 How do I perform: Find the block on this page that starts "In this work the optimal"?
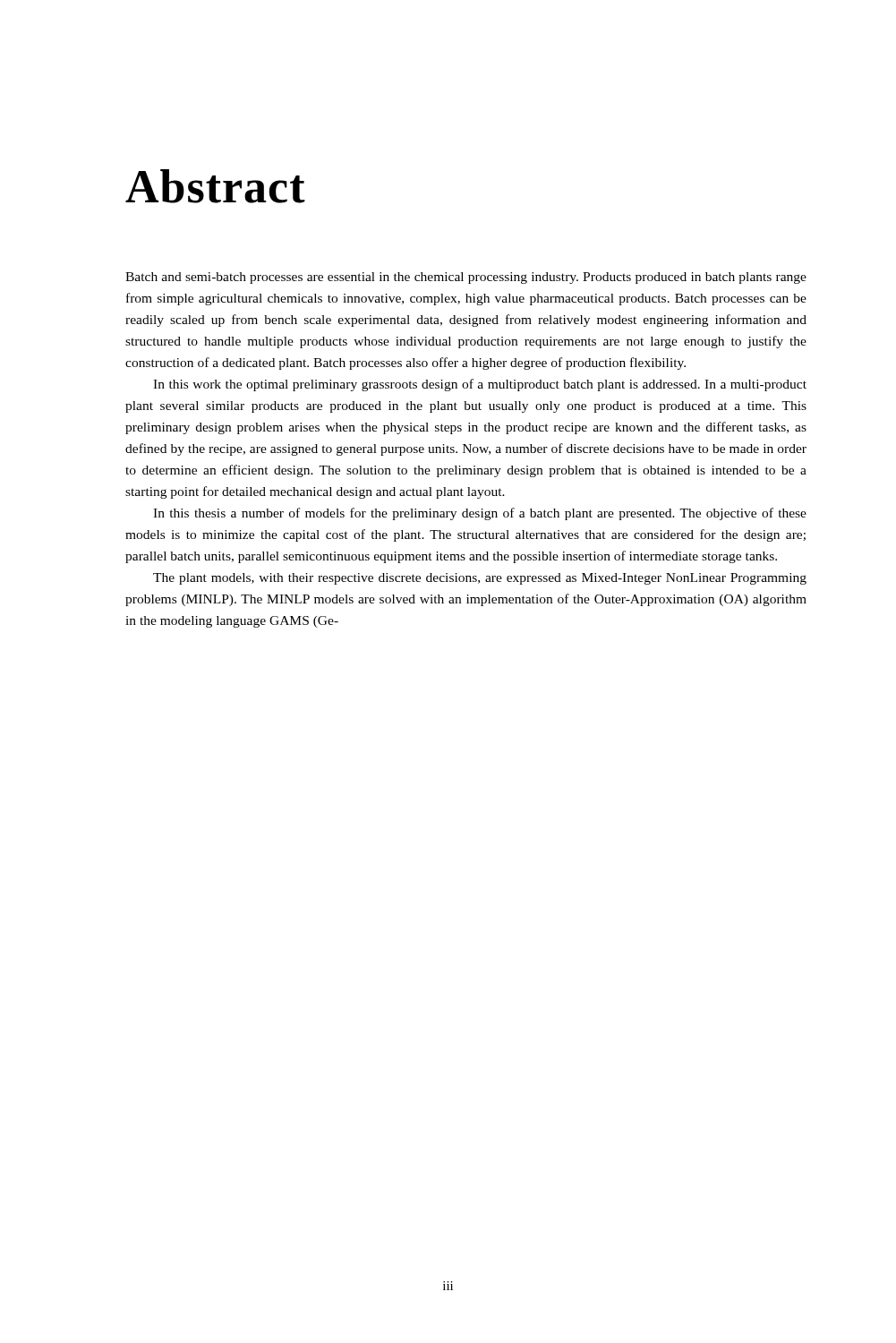pyautogui.click(x=466, y=438)
